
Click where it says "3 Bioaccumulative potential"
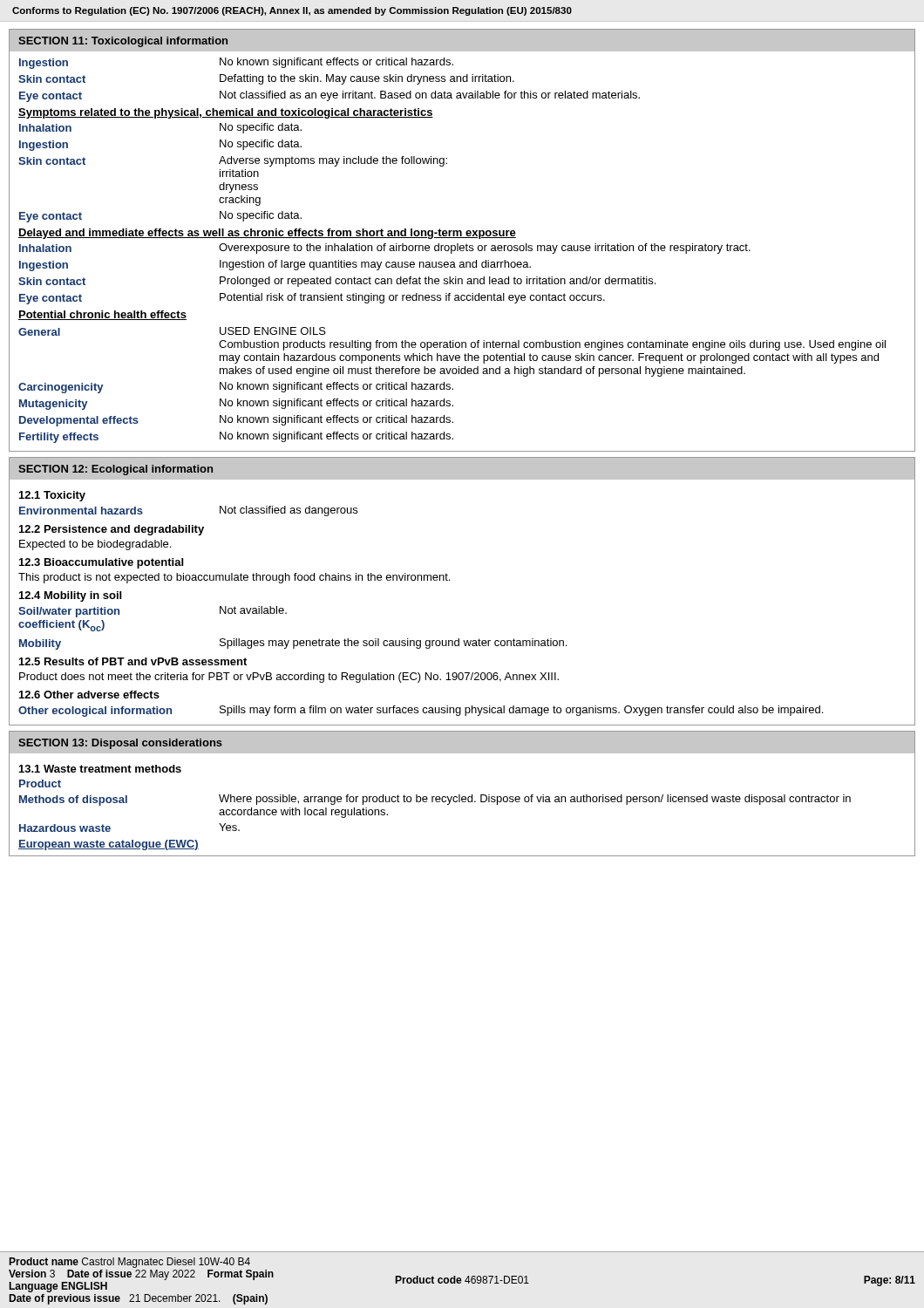click(101, 562)
